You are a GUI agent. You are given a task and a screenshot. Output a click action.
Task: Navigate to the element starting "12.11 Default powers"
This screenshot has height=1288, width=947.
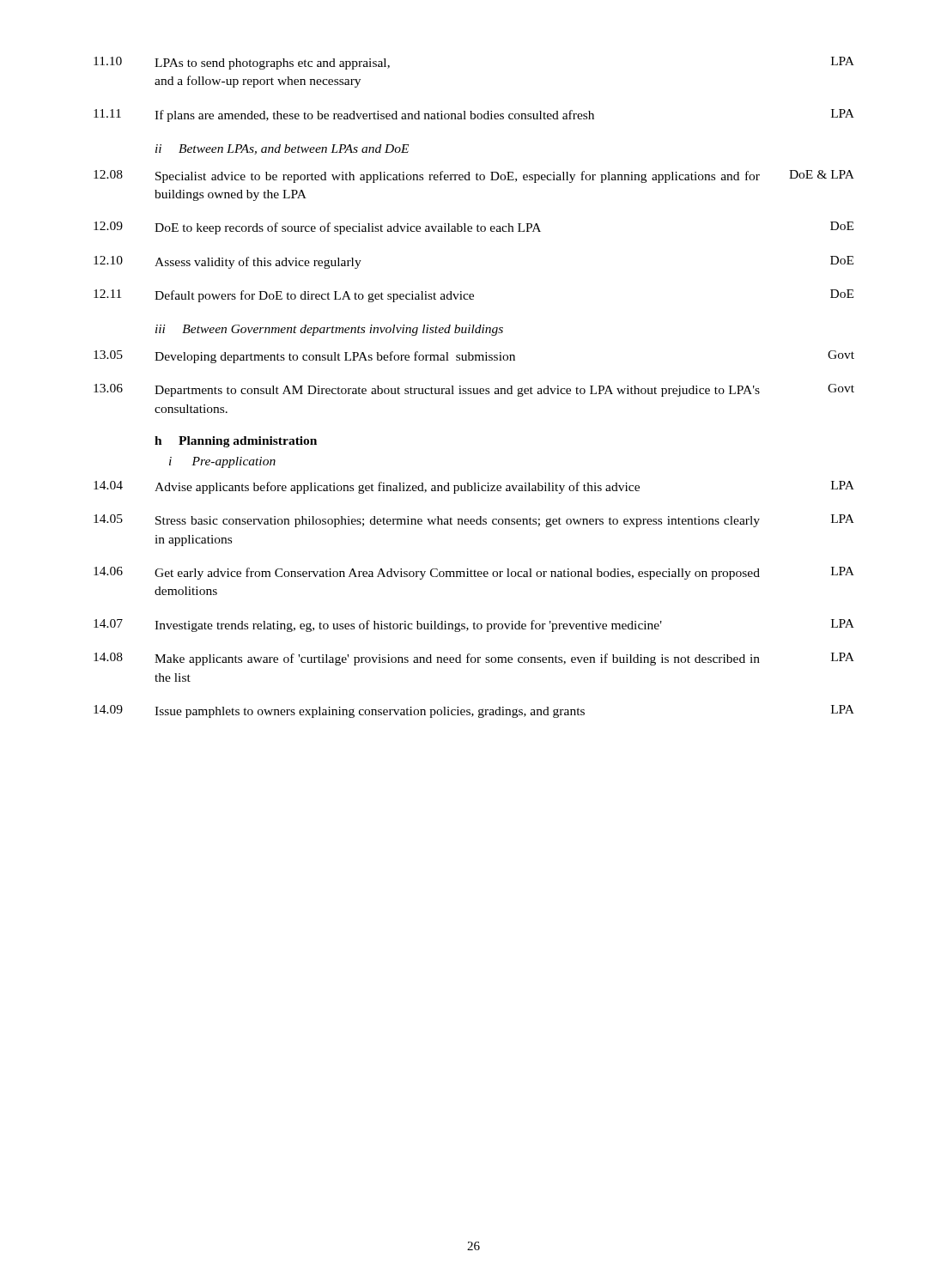point(474,295)
